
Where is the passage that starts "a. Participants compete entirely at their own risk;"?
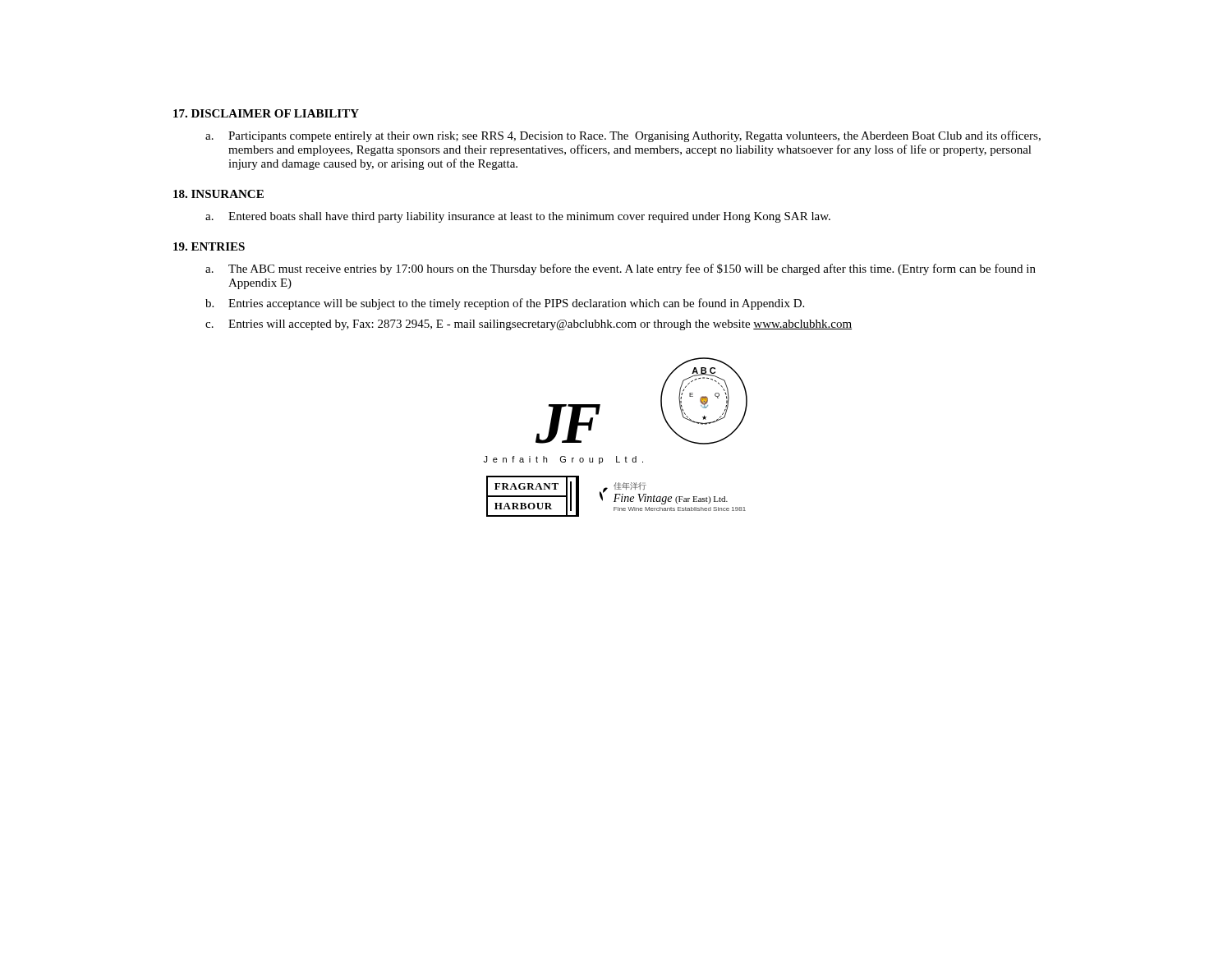[x=632, y=150]
